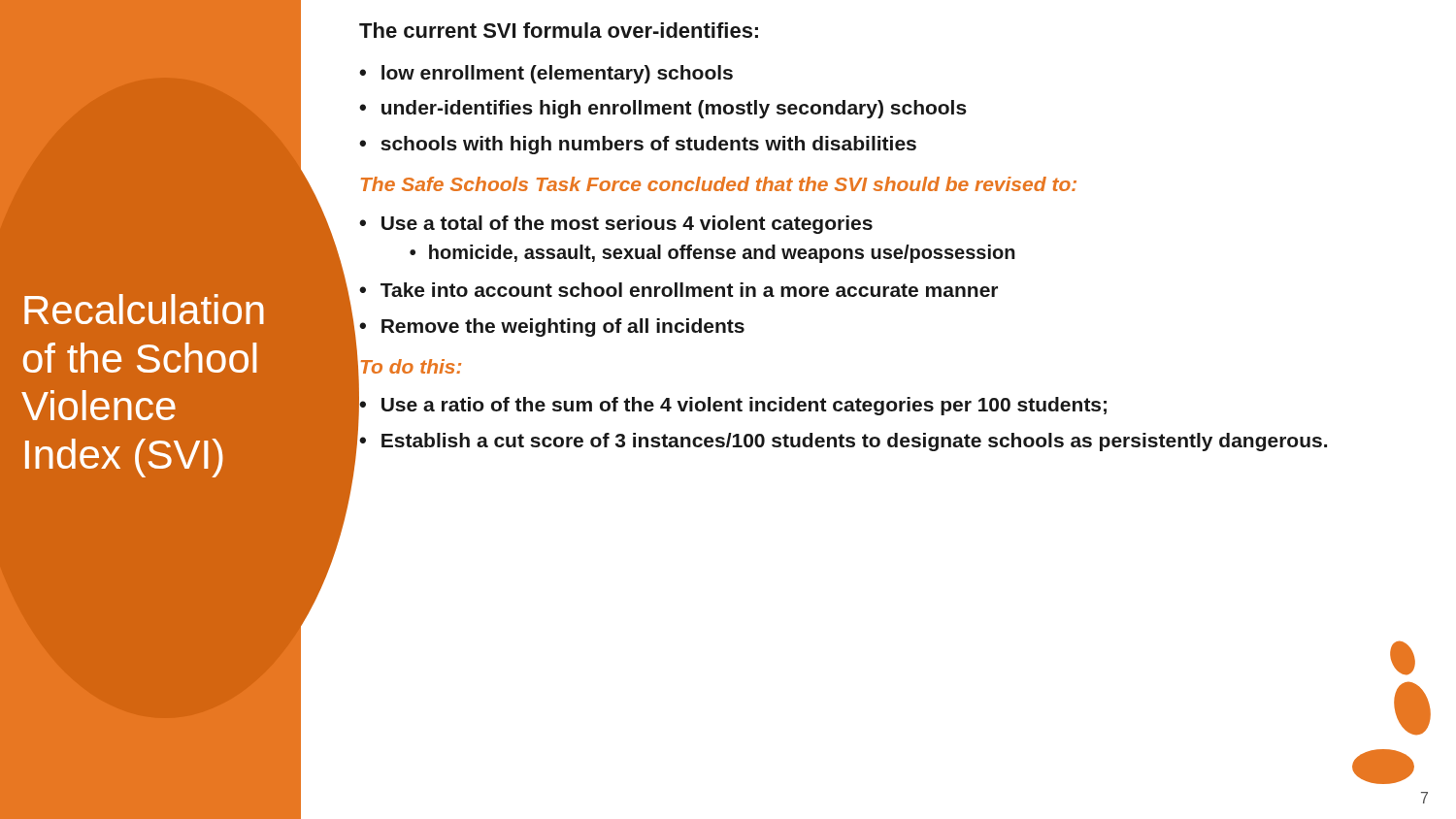Viewport: 1456px width, 819px height.
Task: Point to the block beginning "schools with high"
Action: [x=649, y=143]
